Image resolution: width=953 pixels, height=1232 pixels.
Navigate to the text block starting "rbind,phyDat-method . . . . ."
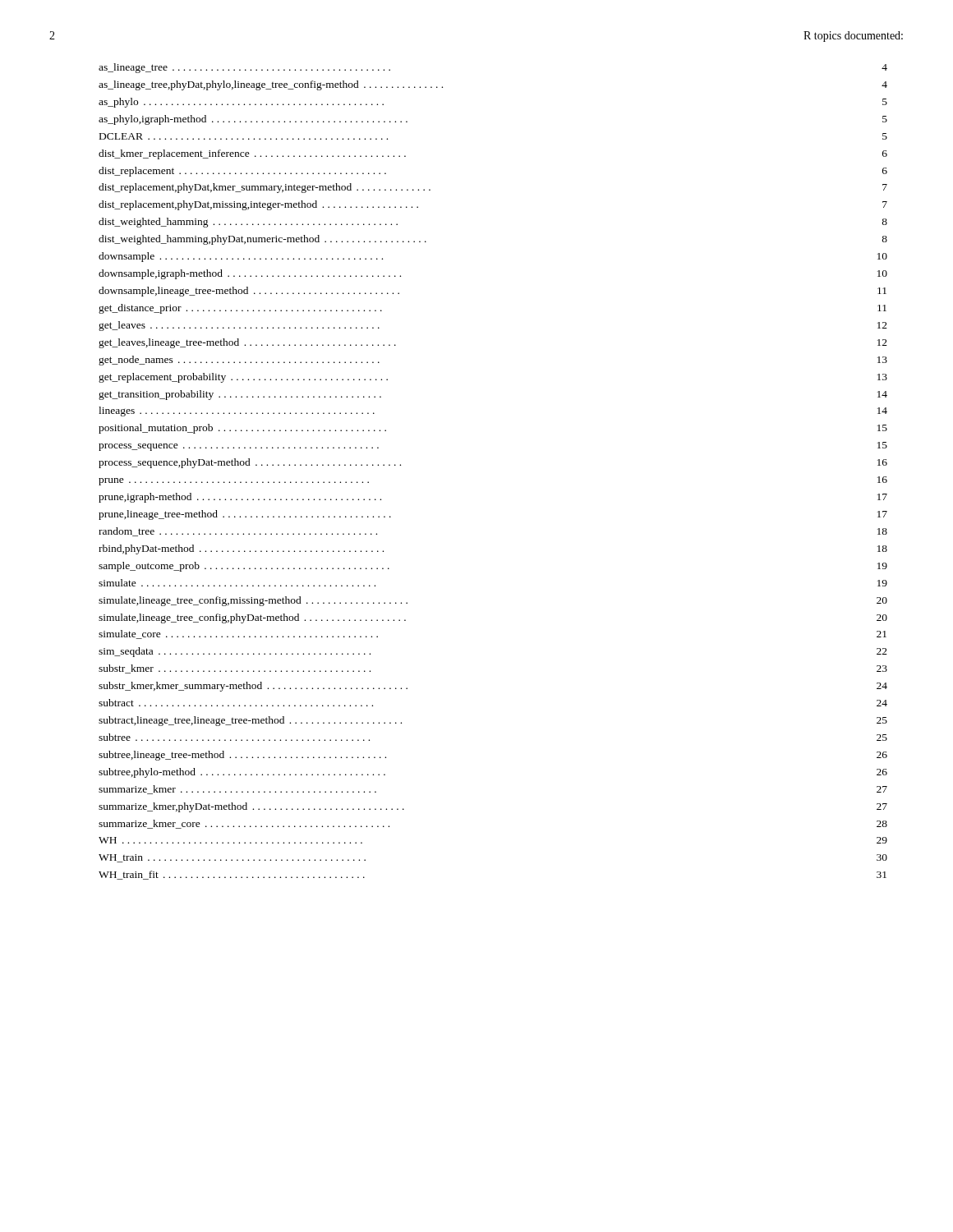click(143, 549)
